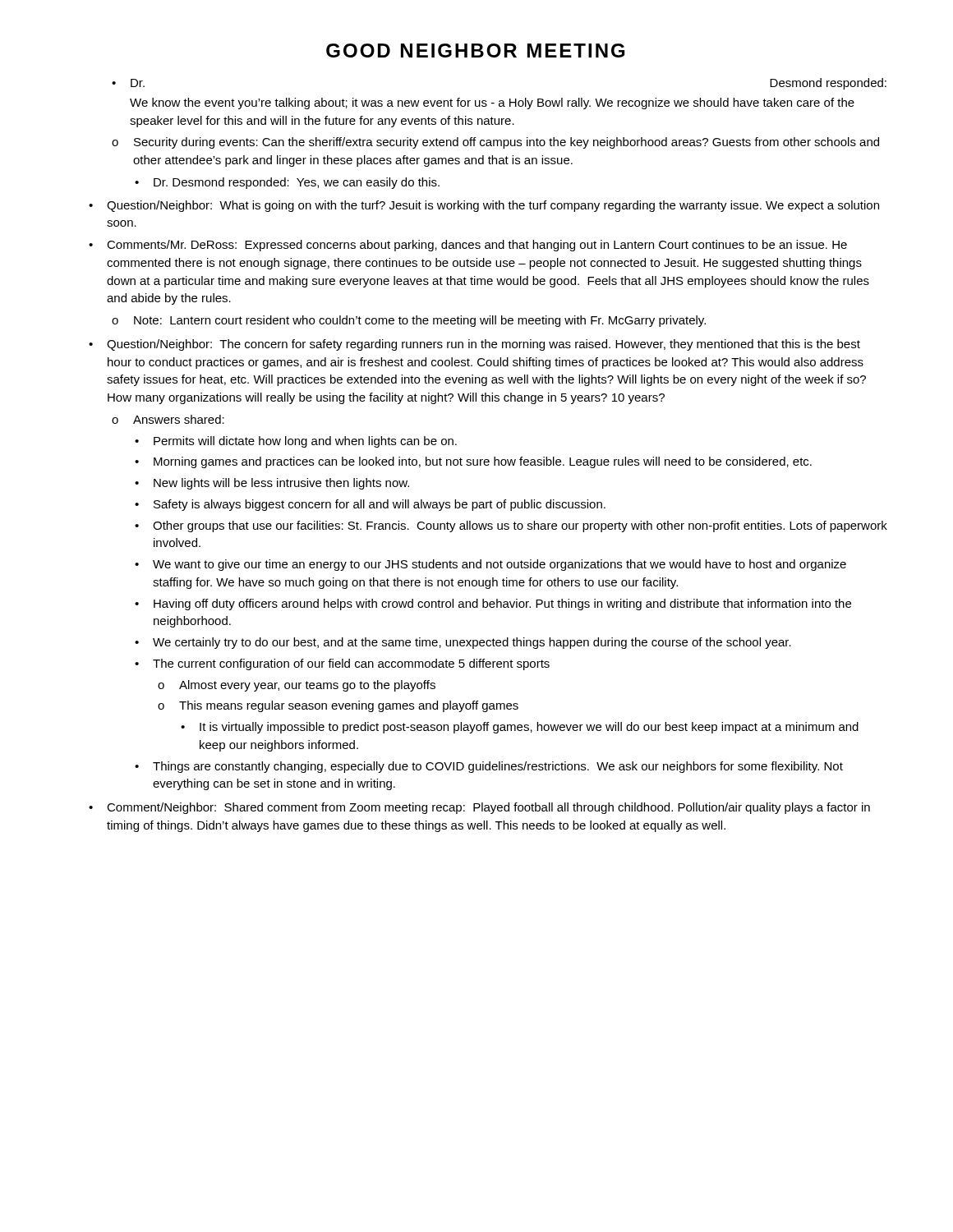Locate the list item that reads "• Comment/Neighbor: Shared comment"

[x=488, y=816]
